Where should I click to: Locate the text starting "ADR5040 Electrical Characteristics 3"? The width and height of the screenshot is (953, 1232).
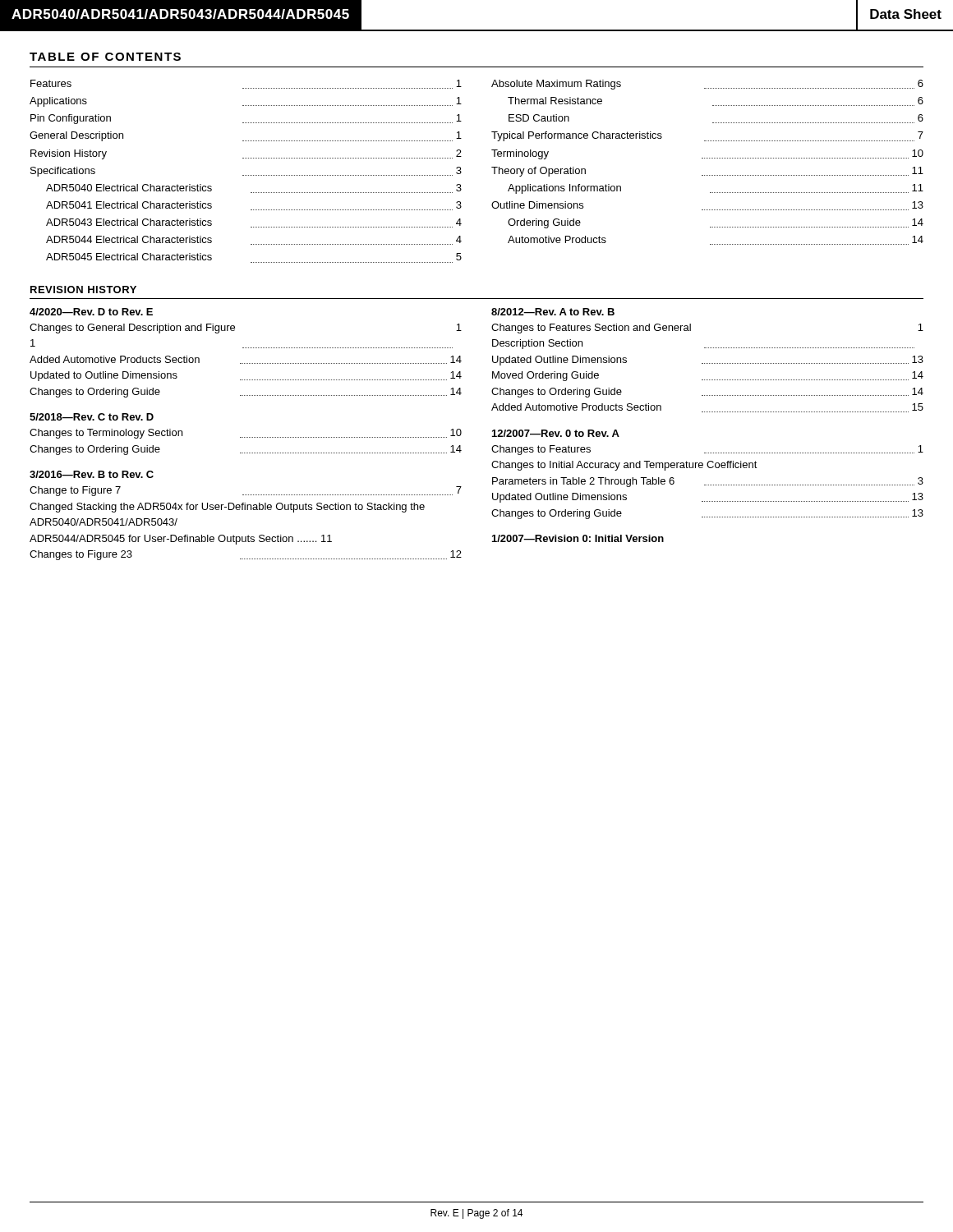tap(246, 188)
